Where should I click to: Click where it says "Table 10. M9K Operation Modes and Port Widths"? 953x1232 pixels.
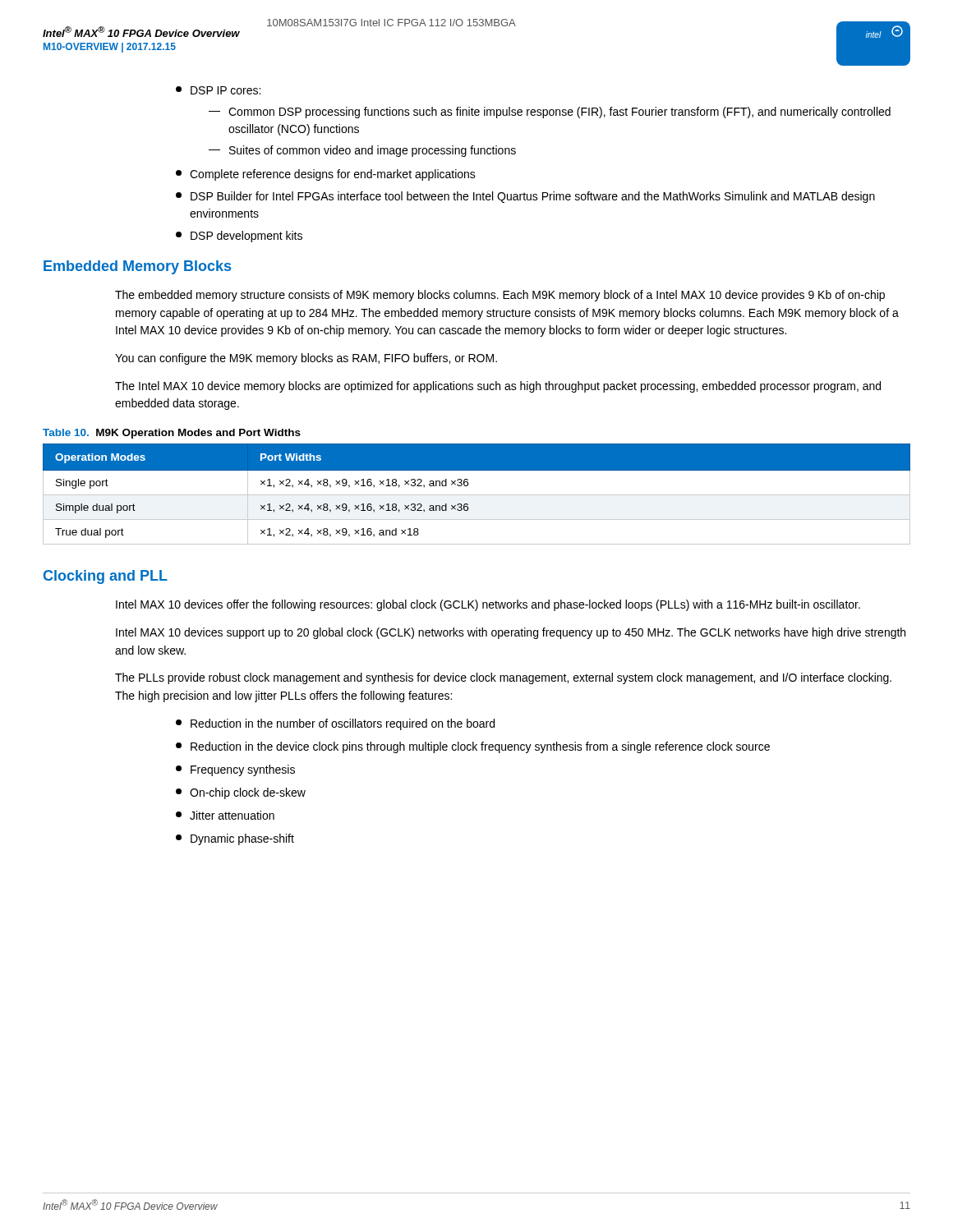pyautogui.click(x=172, y=433)
